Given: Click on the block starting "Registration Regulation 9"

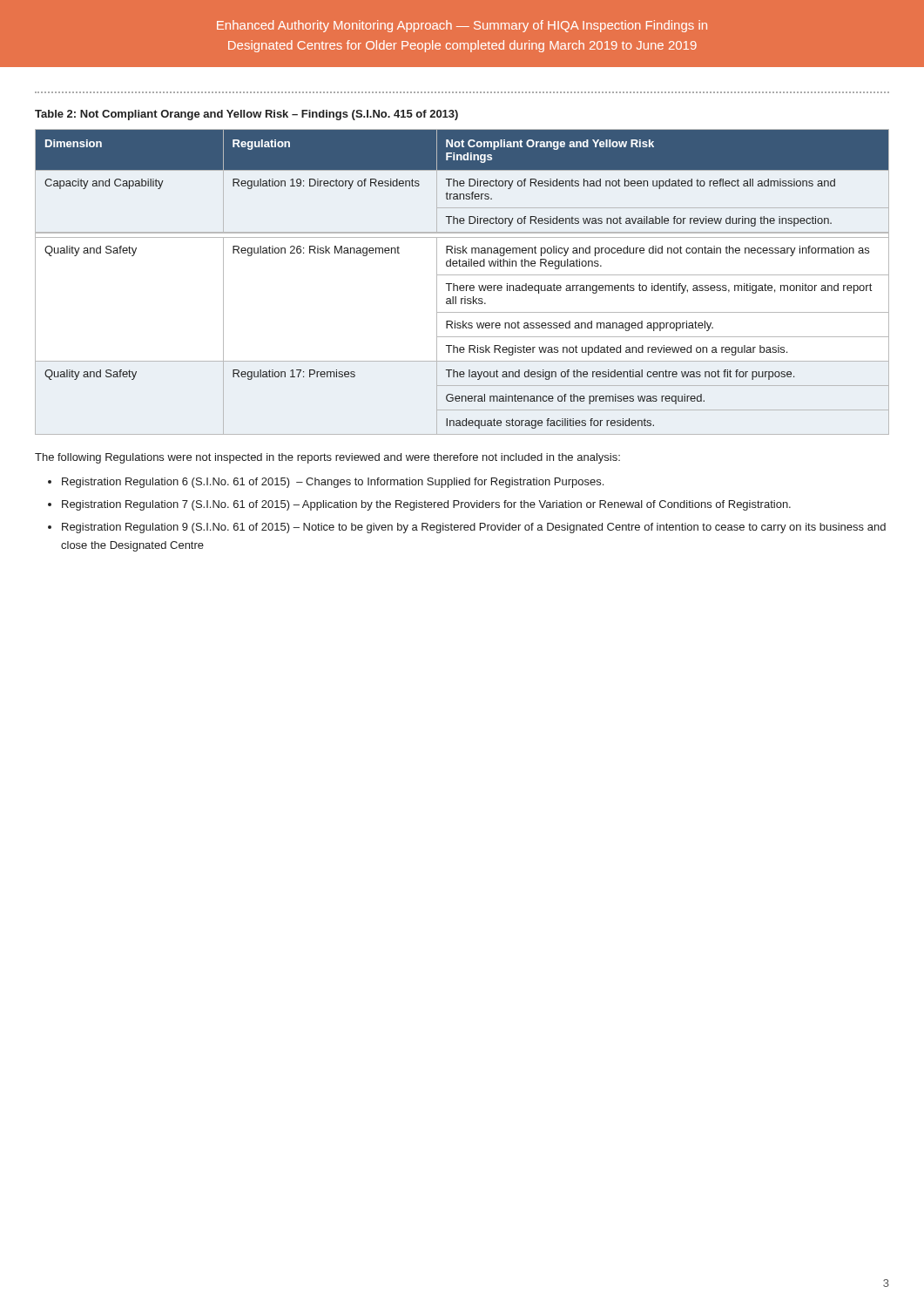Looking at the screenshot, I should tap(475, 536).
